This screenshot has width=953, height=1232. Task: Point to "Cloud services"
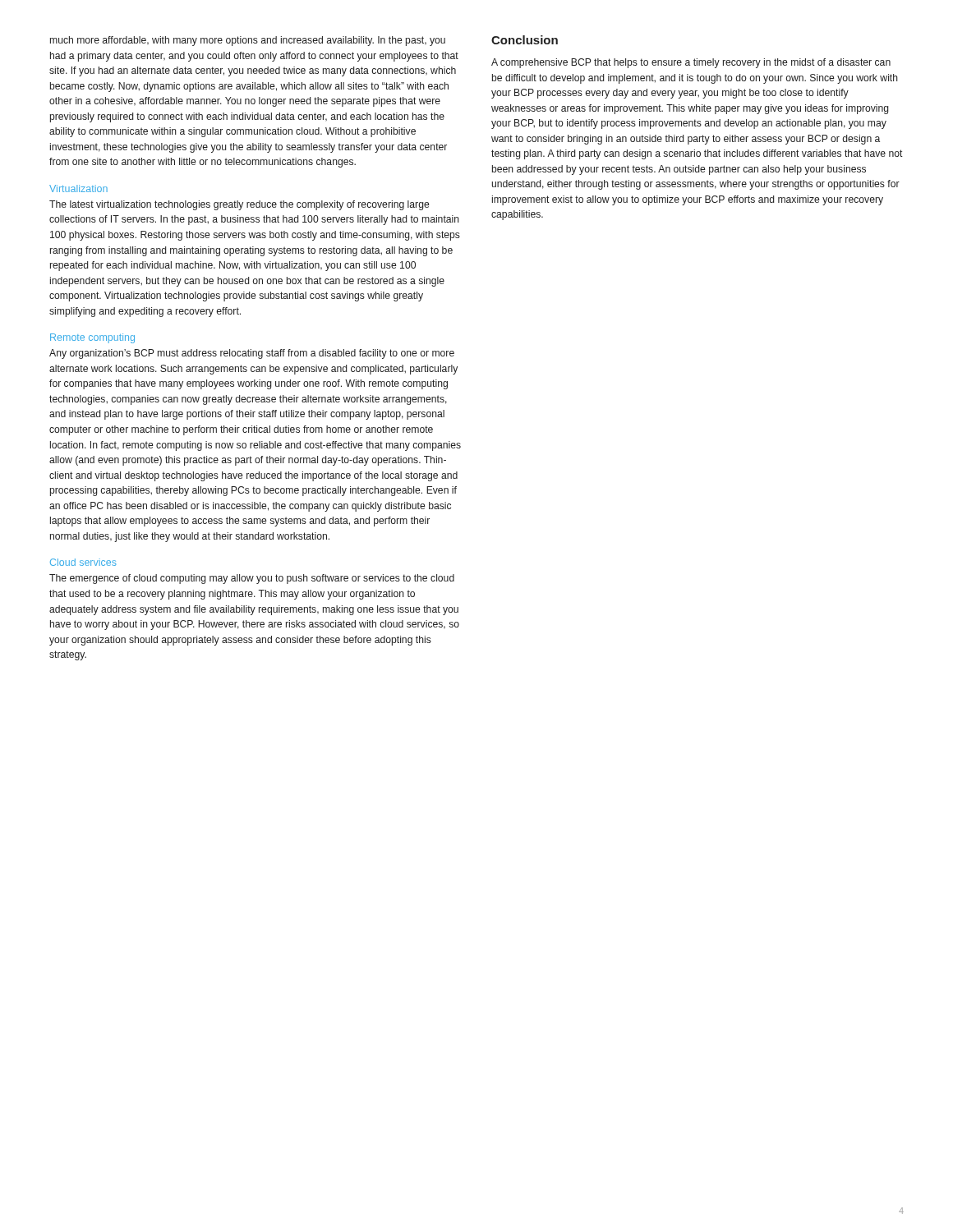[x=83, y=562]
